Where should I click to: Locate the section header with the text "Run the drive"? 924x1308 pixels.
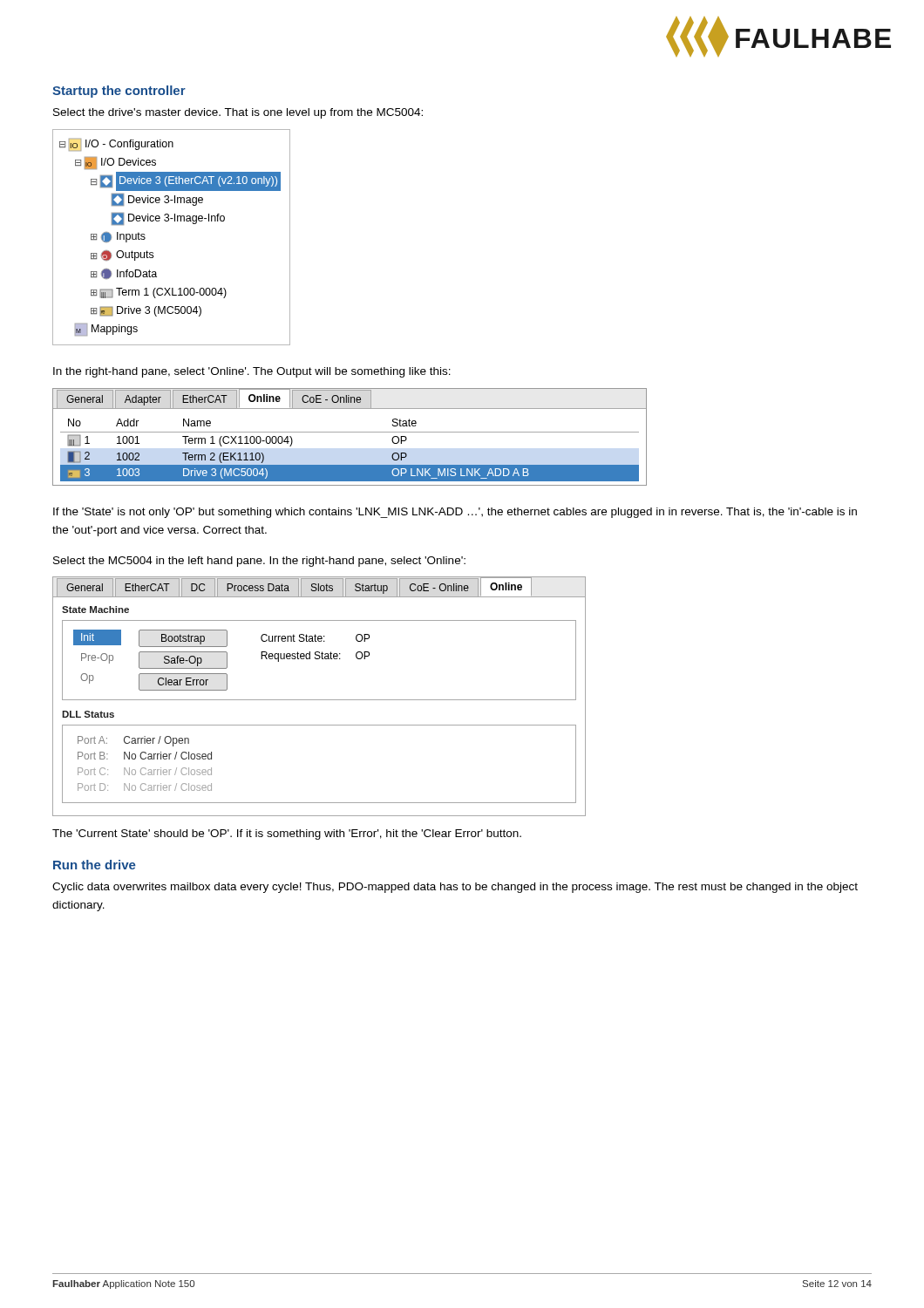[x=94, y=865]
